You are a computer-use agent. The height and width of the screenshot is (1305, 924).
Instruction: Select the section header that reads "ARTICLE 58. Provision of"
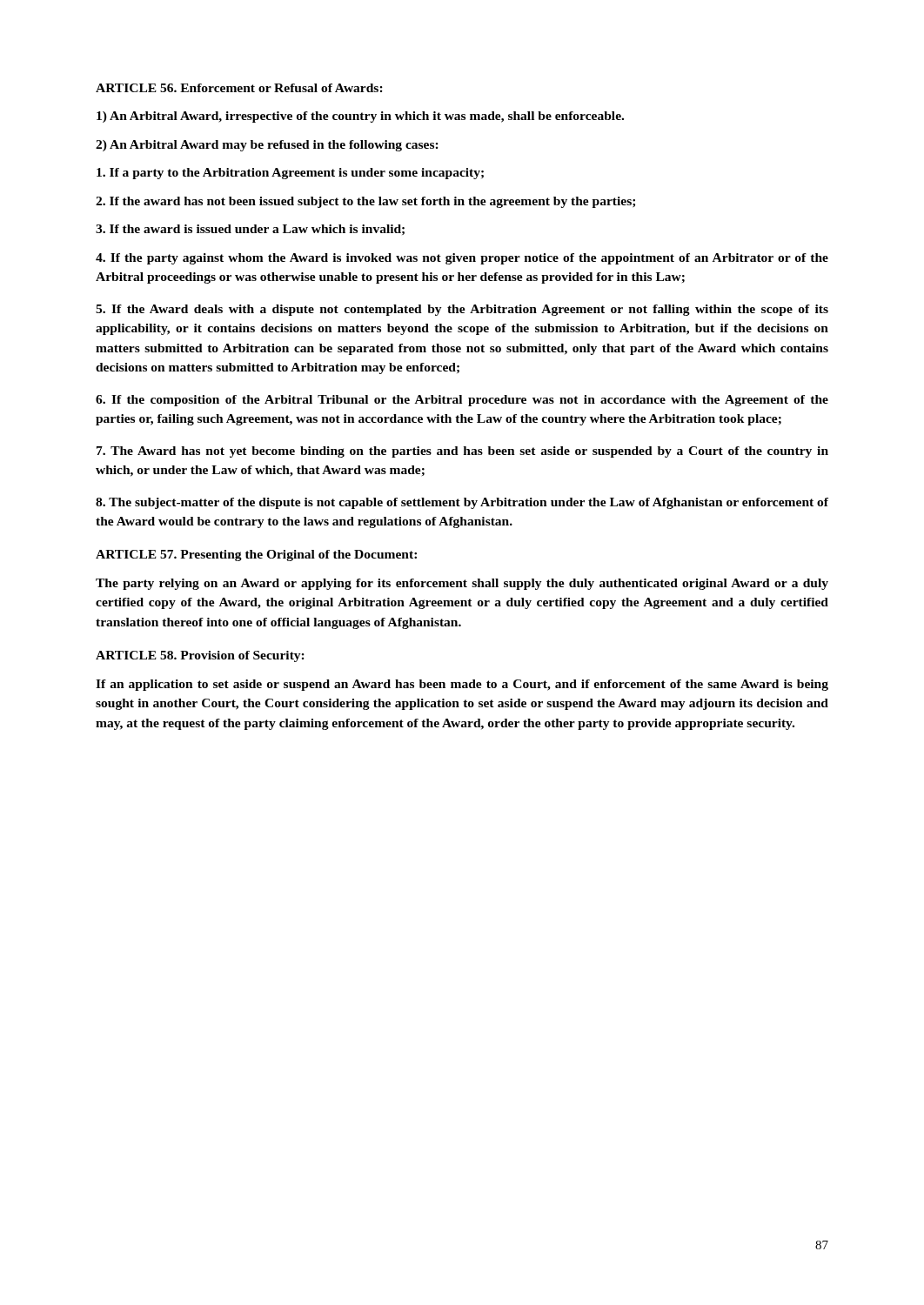[200, 655]
